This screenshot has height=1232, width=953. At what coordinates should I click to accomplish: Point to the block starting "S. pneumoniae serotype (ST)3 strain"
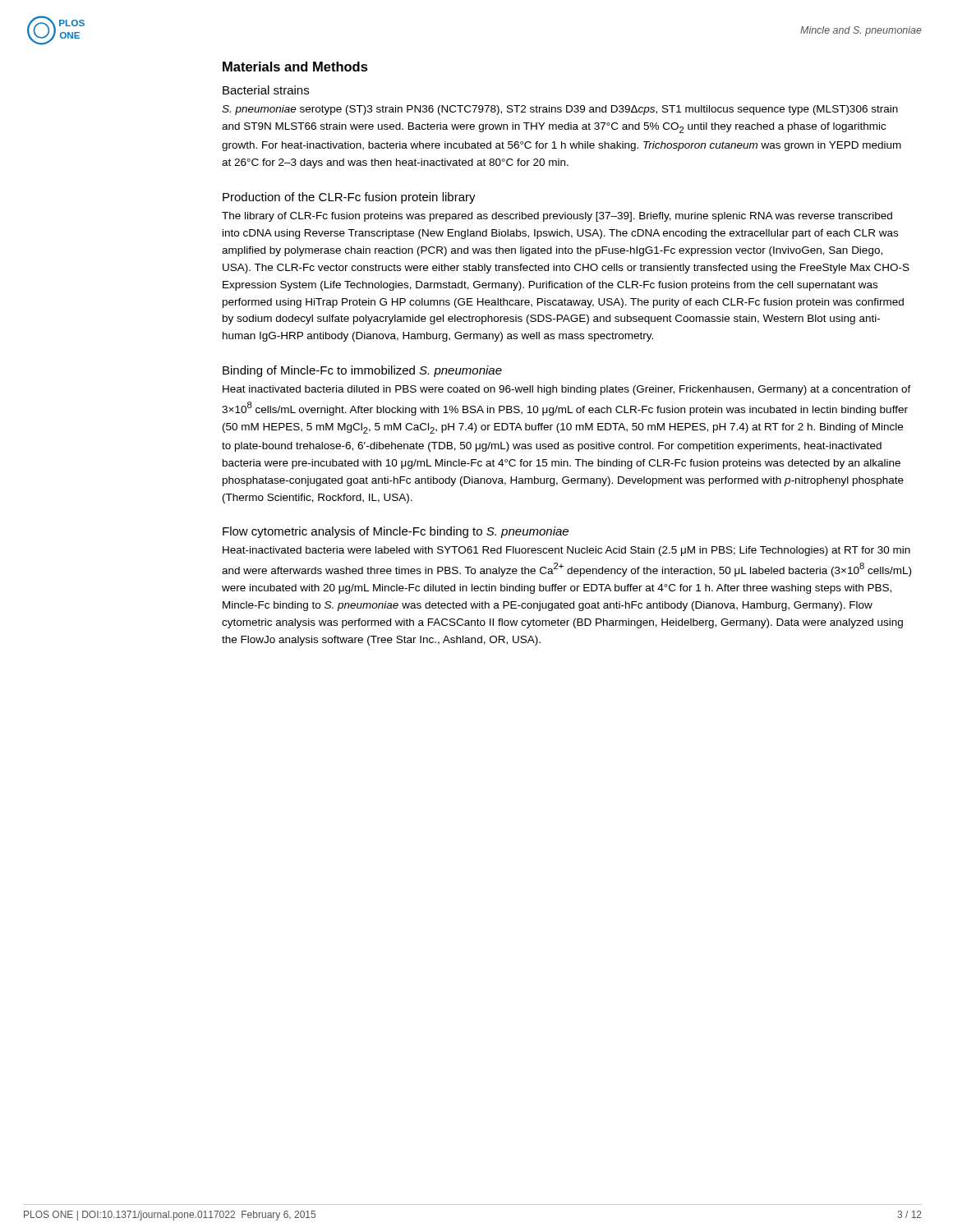click(x=562, y=135)
